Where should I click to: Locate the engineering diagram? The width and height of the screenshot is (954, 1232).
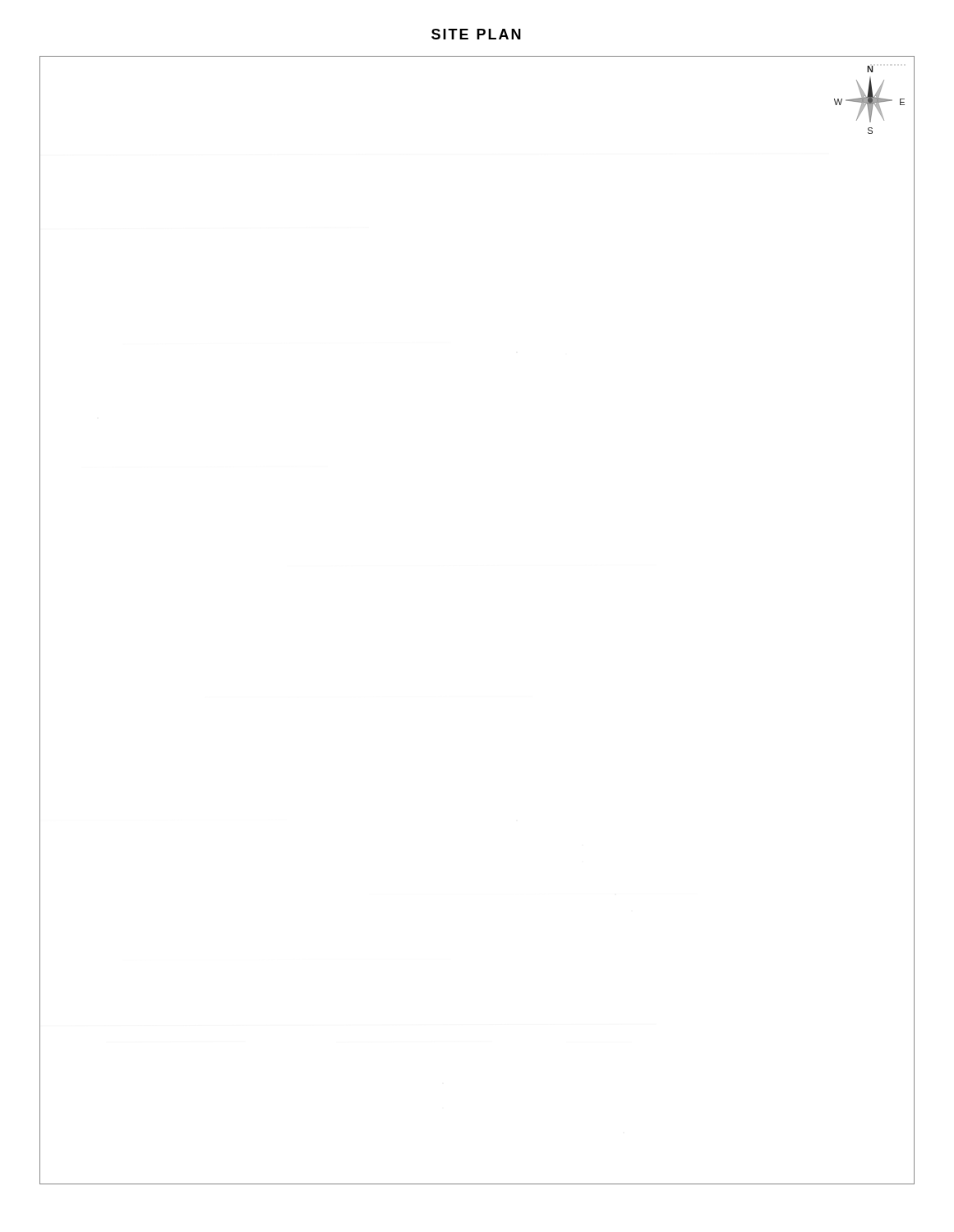[x=477, y=620]
